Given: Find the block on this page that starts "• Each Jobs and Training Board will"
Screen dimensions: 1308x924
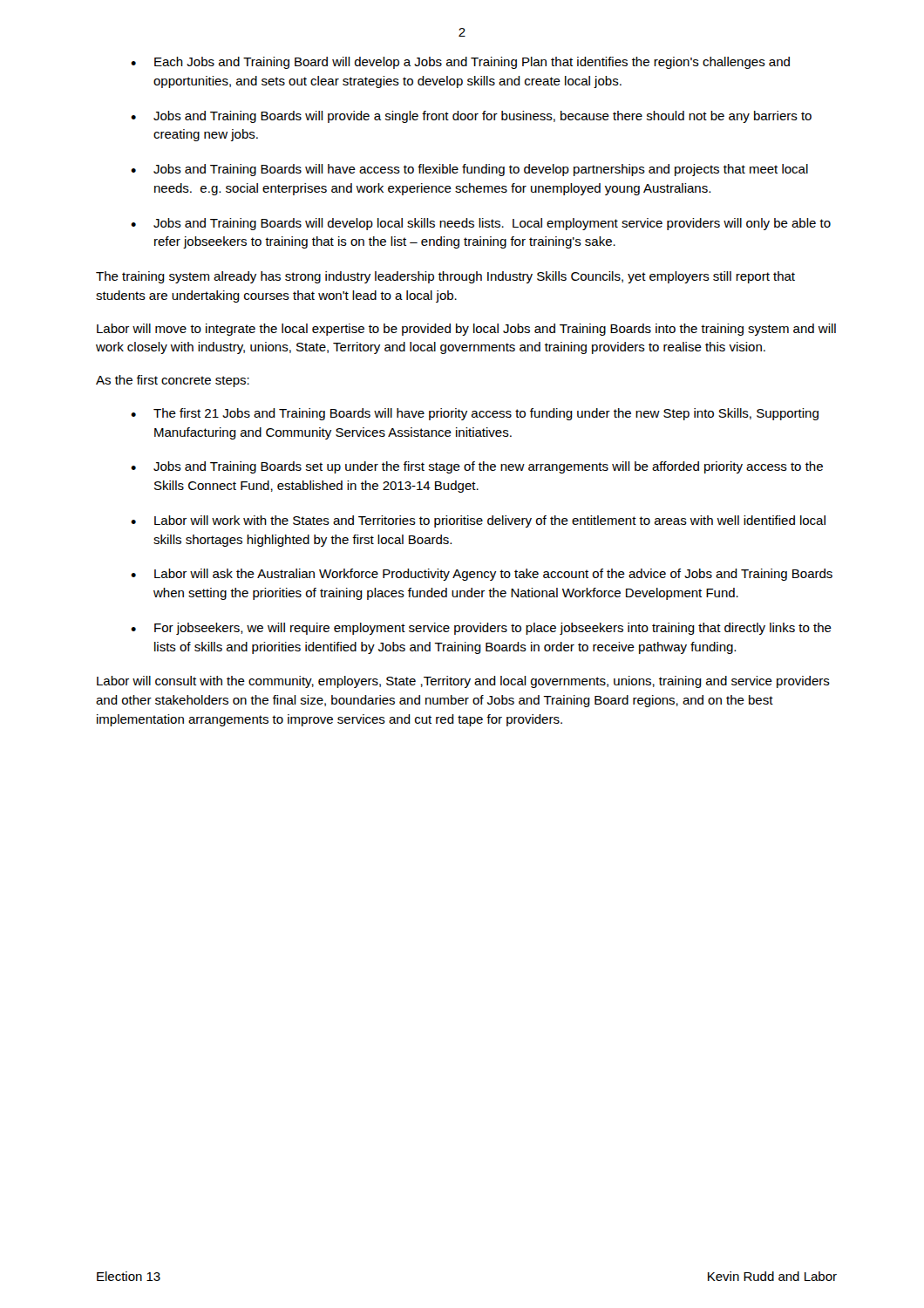Looking at the screenshot, I should pyautogui.click(x=484, y=71).
